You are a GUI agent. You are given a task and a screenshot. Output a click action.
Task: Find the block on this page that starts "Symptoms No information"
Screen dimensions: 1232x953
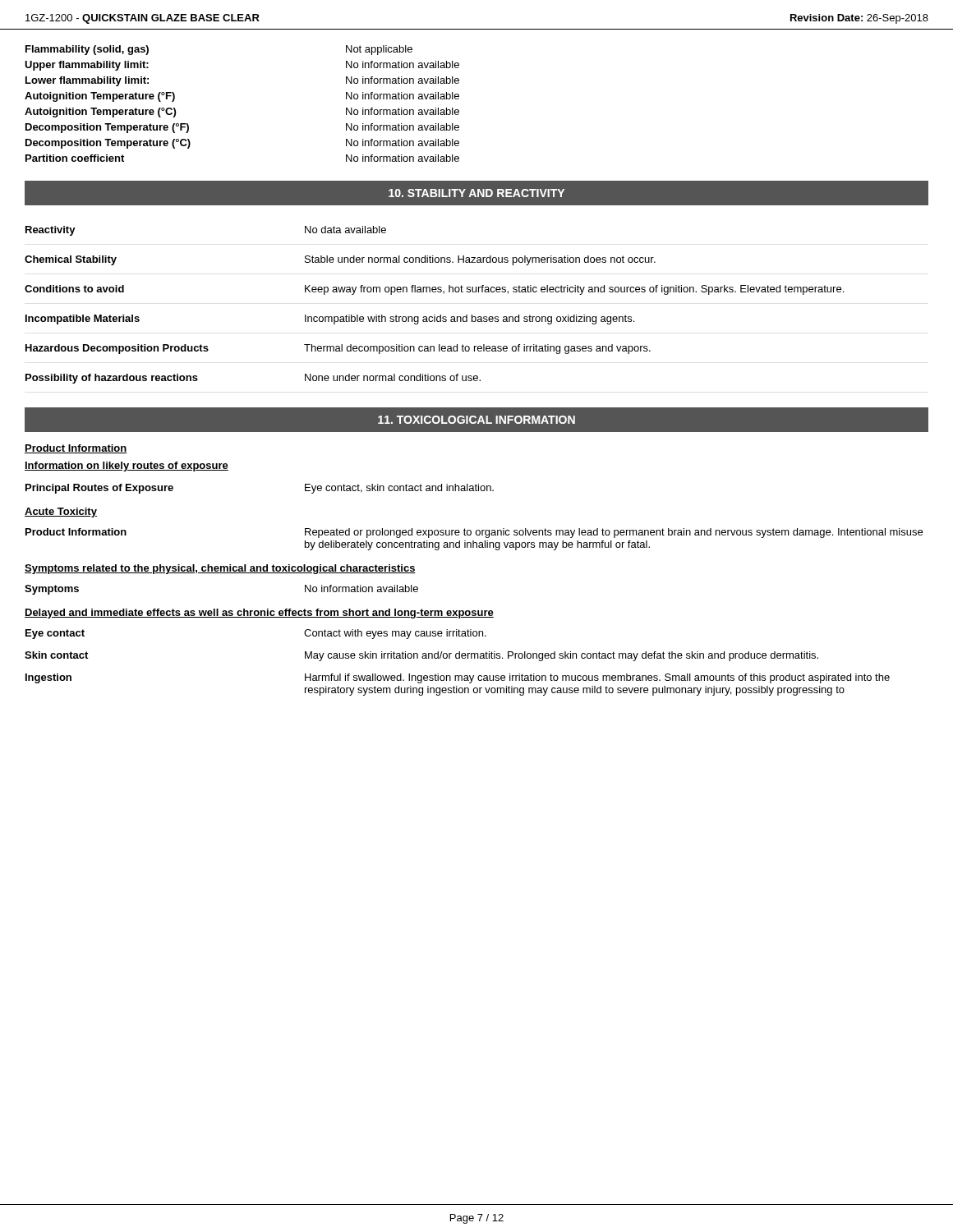tap(55, 589)
